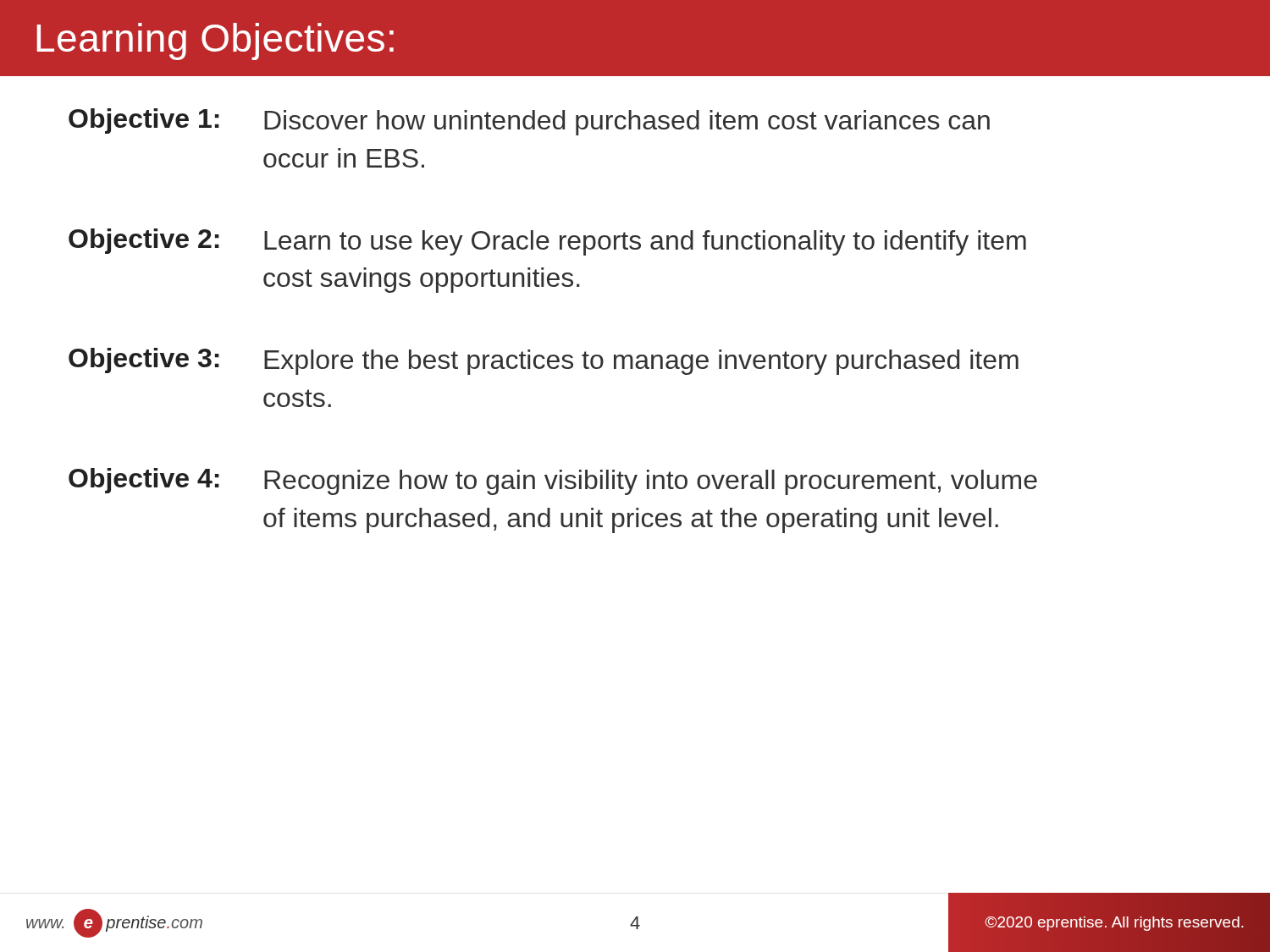Find the title

[x=216, y=38]
